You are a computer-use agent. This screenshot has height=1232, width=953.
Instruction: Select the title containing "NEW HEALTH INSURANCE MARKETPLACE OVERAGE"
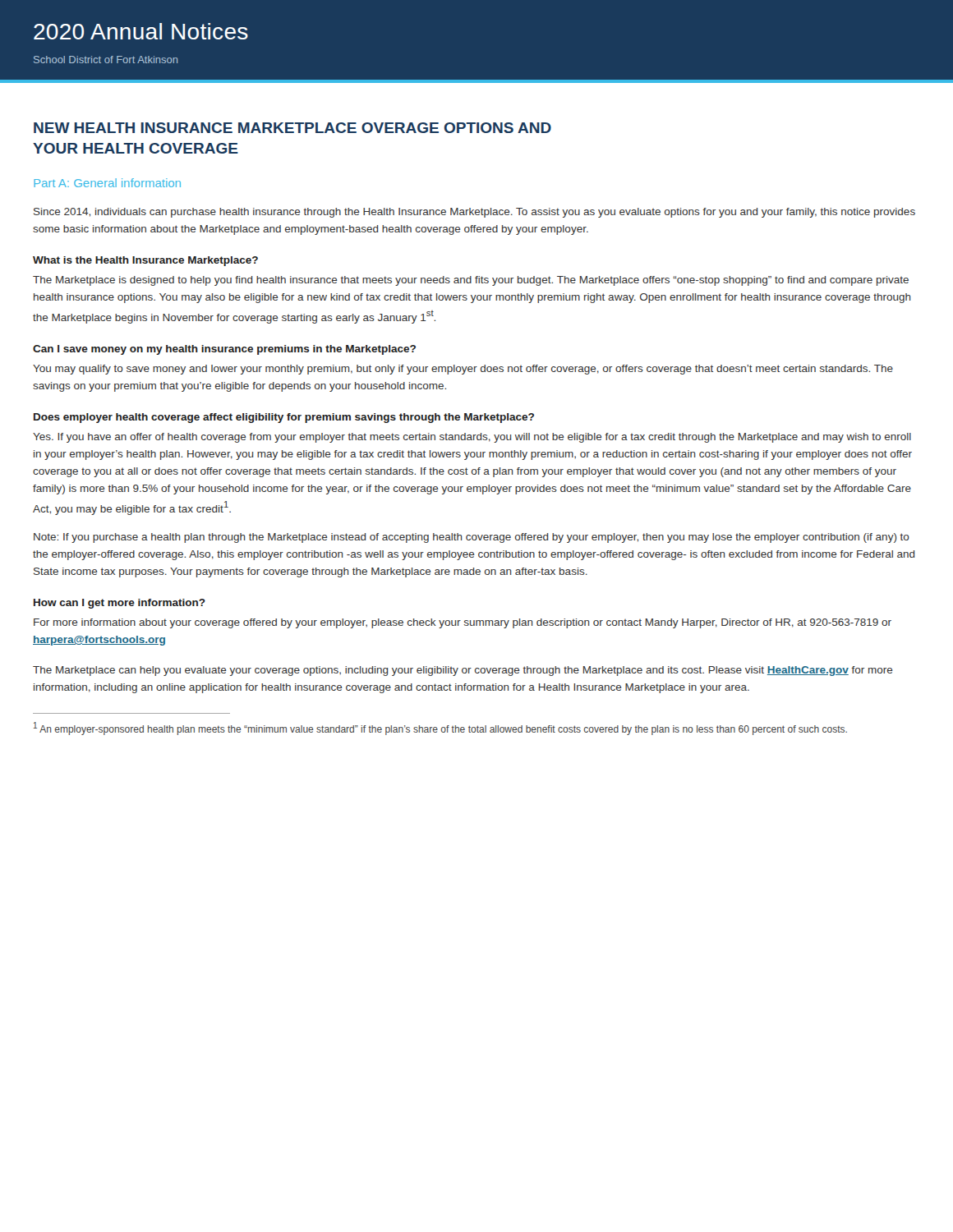pos(476,138)
